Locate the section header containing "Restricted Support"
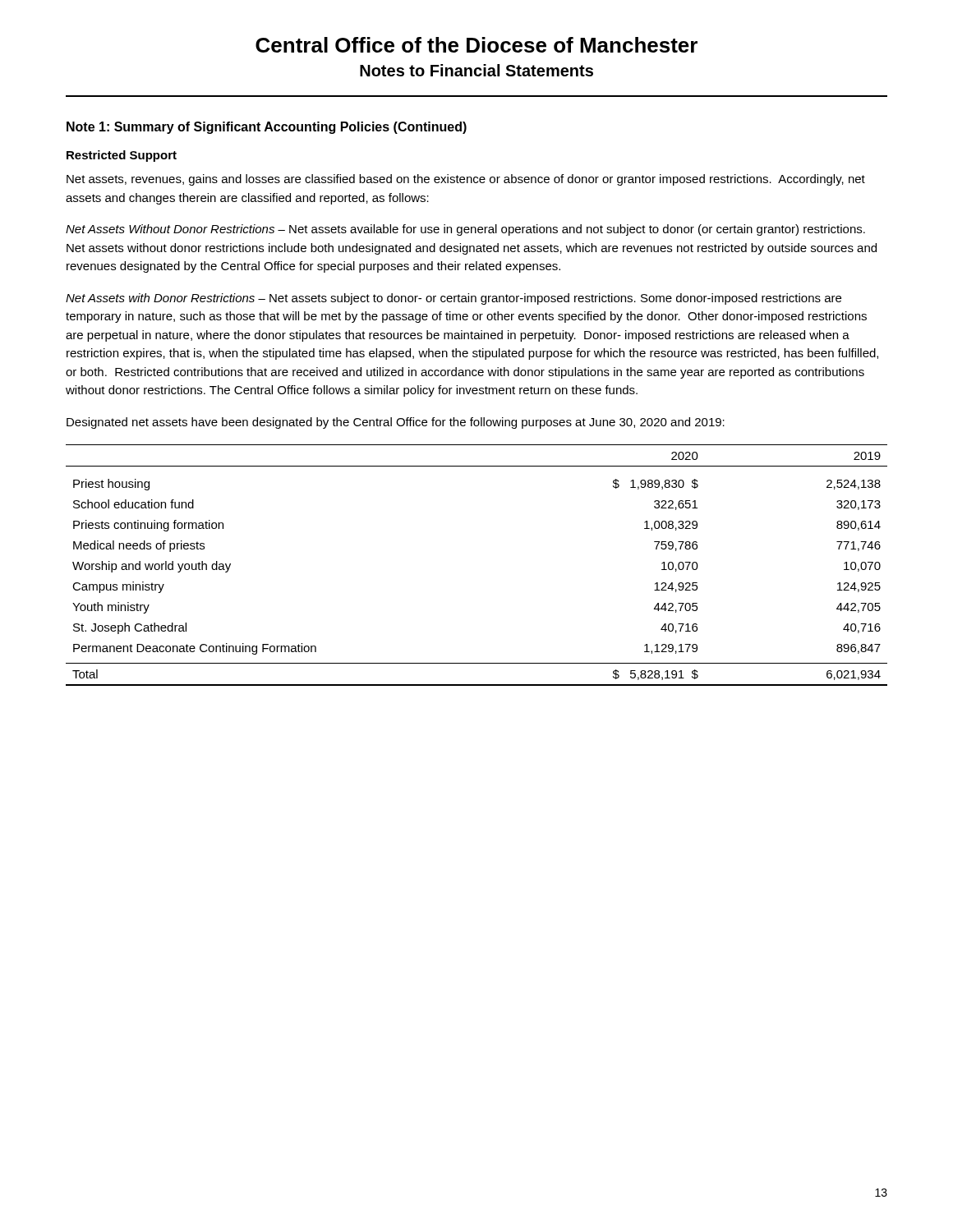Viewport: 953px width, 1232px height. point(121,155)
